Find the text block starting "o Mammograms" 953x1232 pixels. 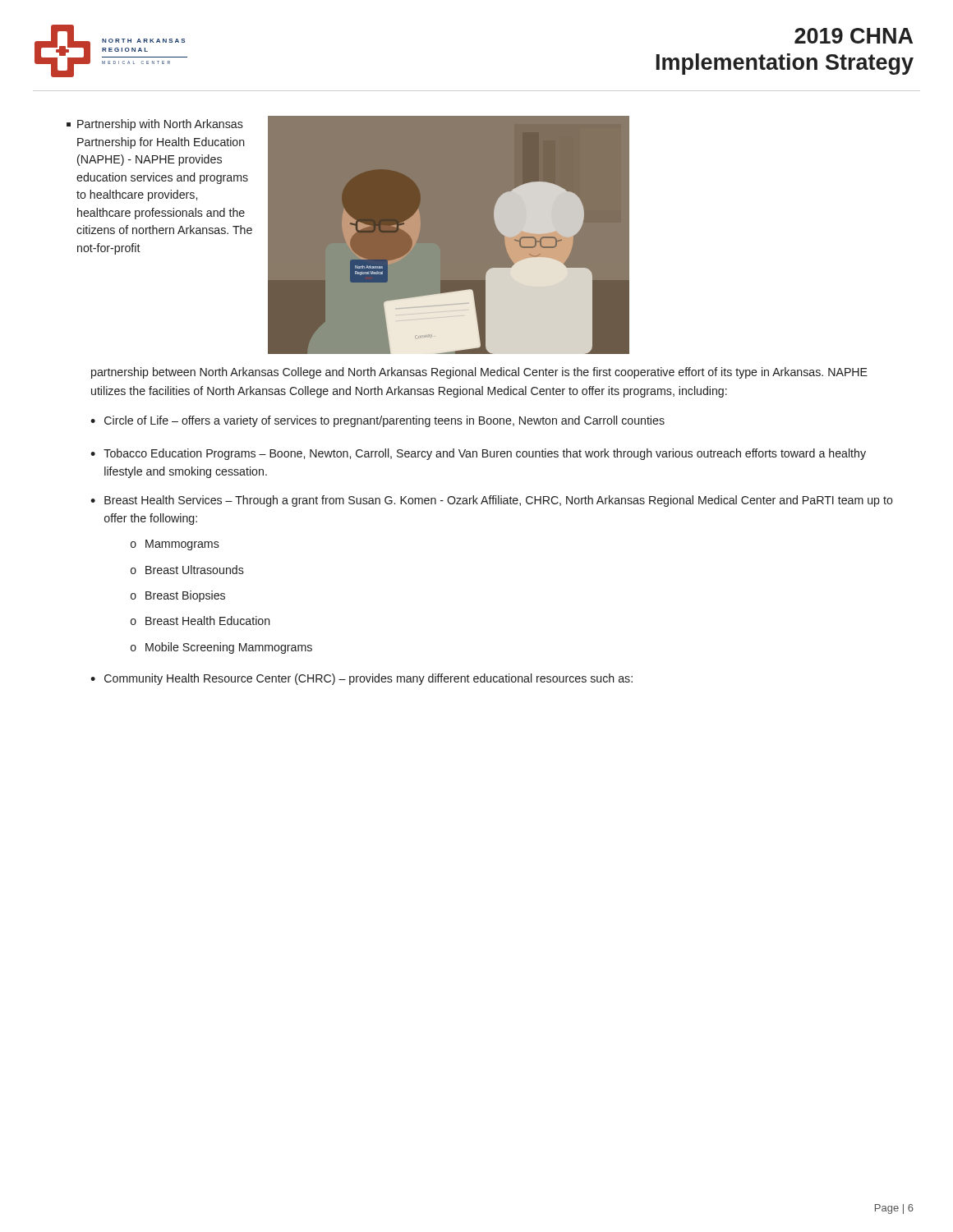pos(175,545)
